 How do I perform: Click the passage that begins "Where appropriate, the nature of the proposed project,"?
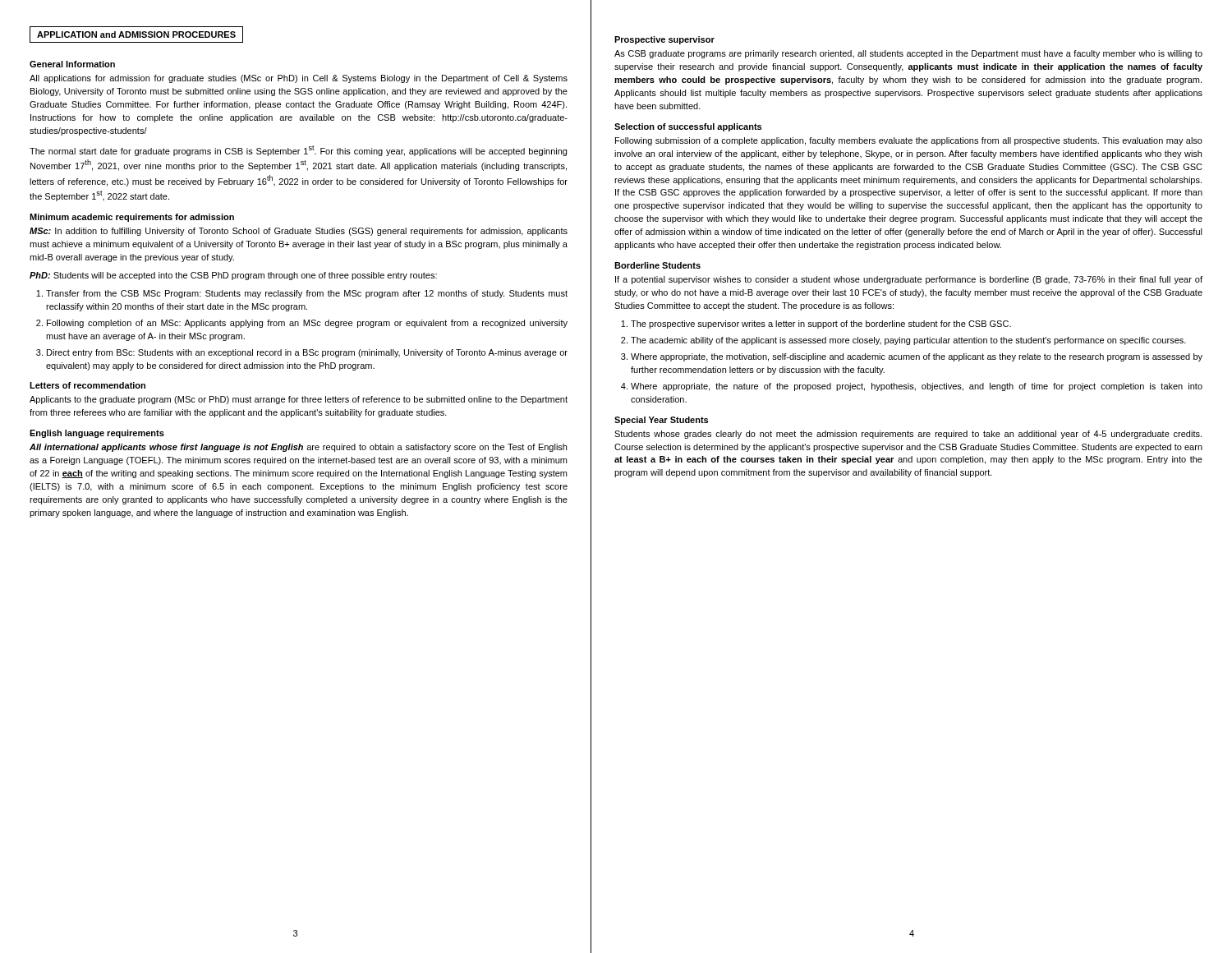(x=917, y=392)
